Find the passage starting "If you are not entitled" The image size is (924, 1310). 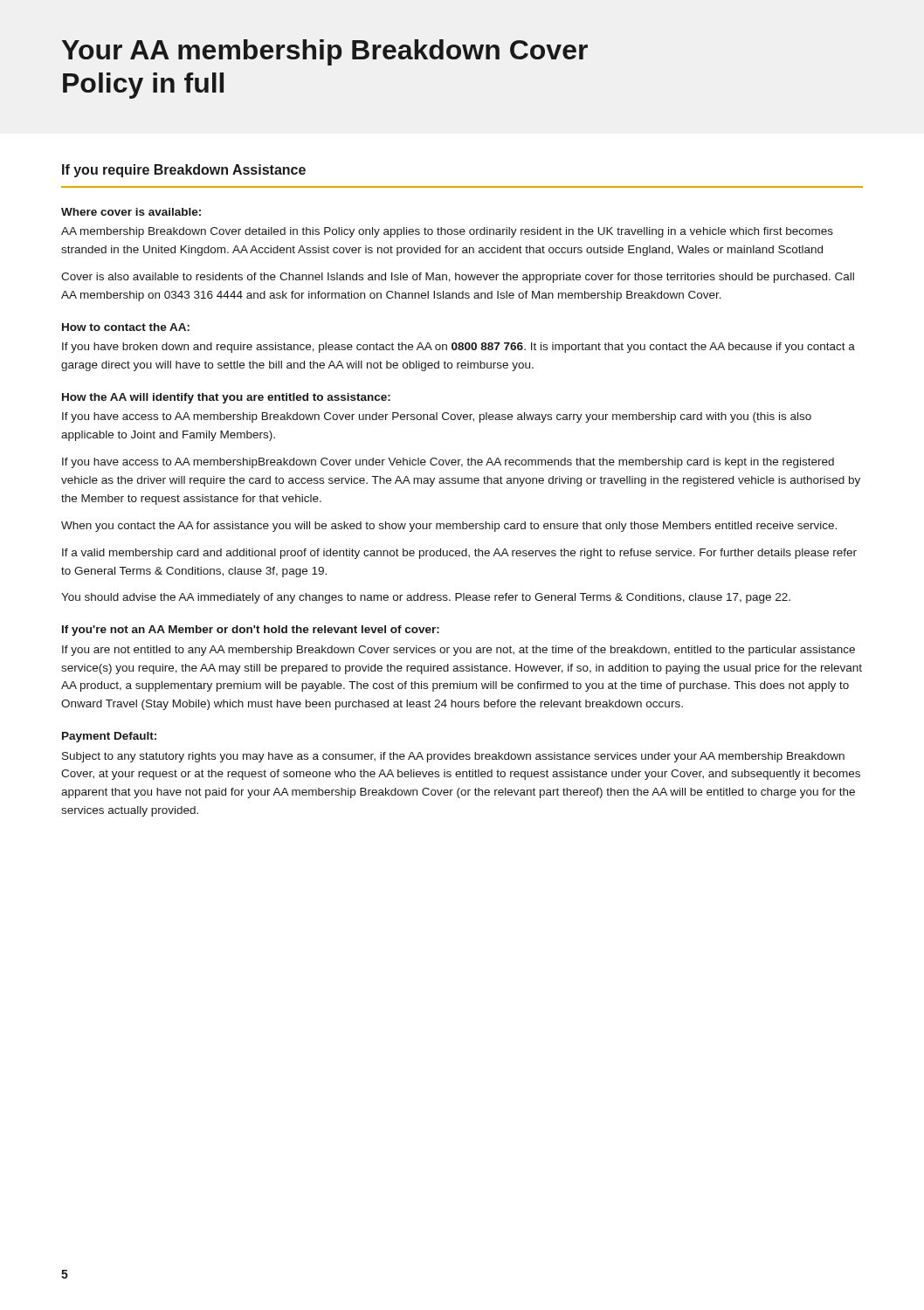[x=462, y=676]
